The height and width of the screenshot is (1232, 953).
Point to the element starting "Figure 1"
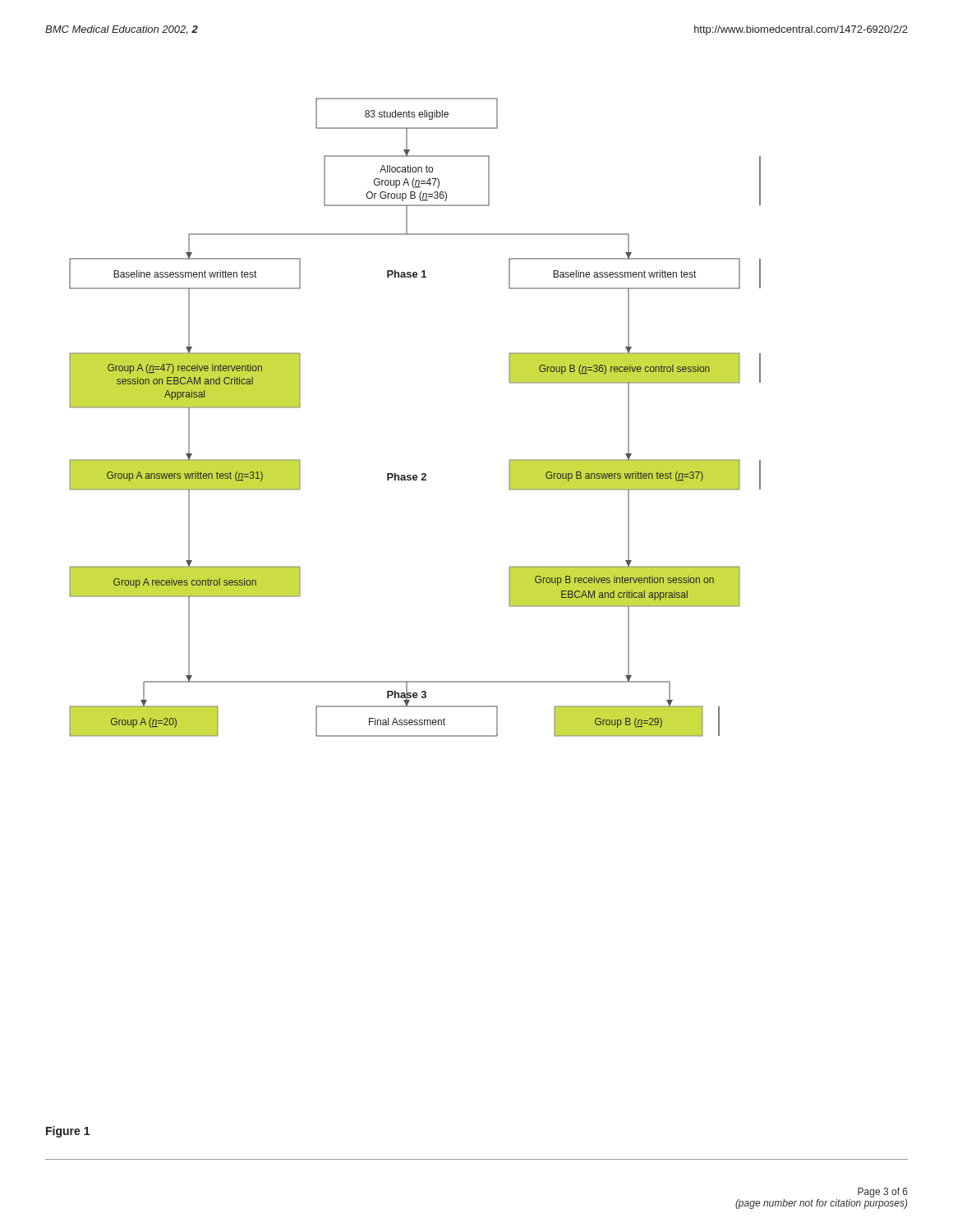[68, 1131]
